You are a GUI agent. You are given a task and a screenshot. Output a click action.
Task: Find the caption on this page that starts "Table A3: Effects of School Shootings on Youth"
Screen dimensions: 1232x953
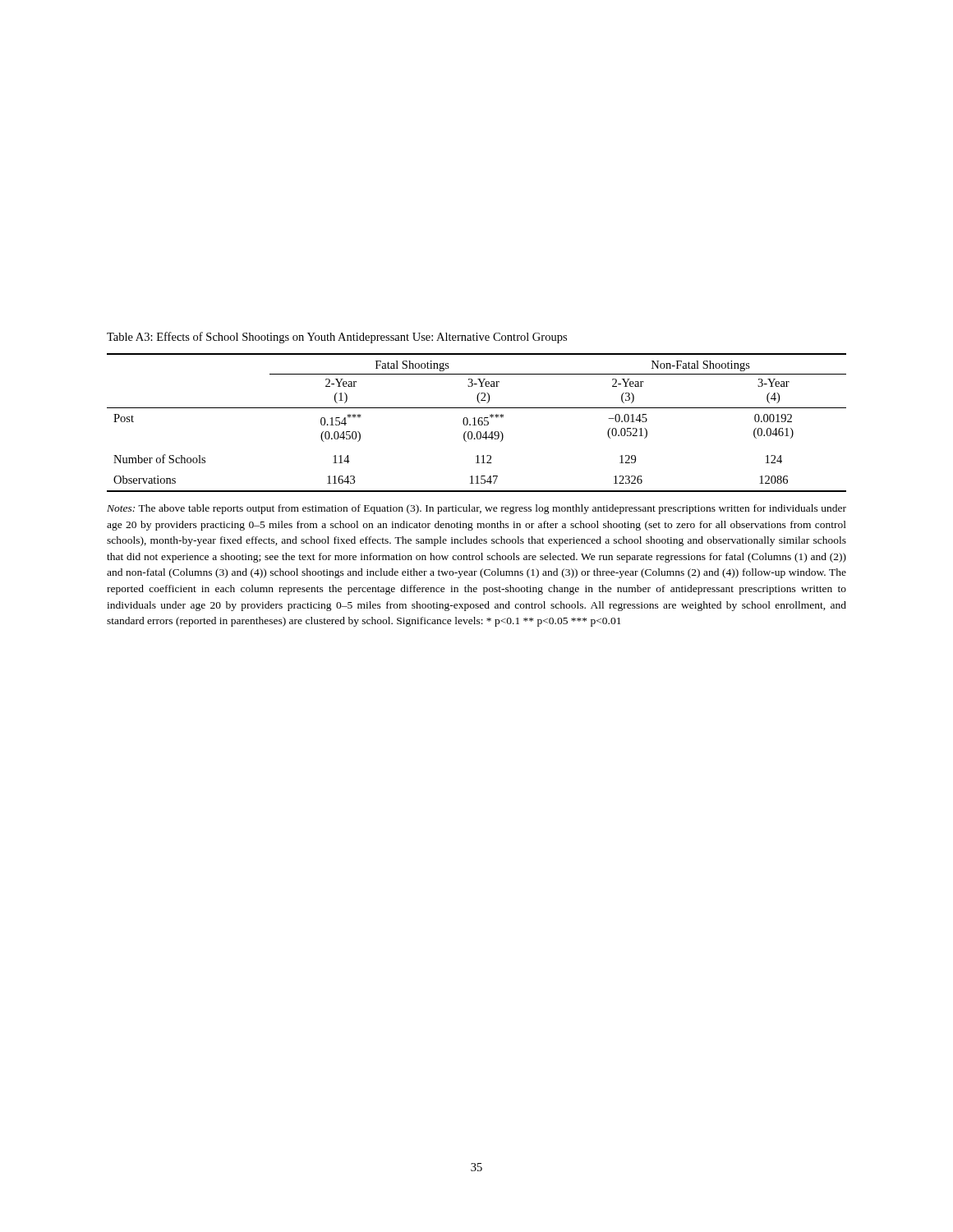(x=337, y=337)
